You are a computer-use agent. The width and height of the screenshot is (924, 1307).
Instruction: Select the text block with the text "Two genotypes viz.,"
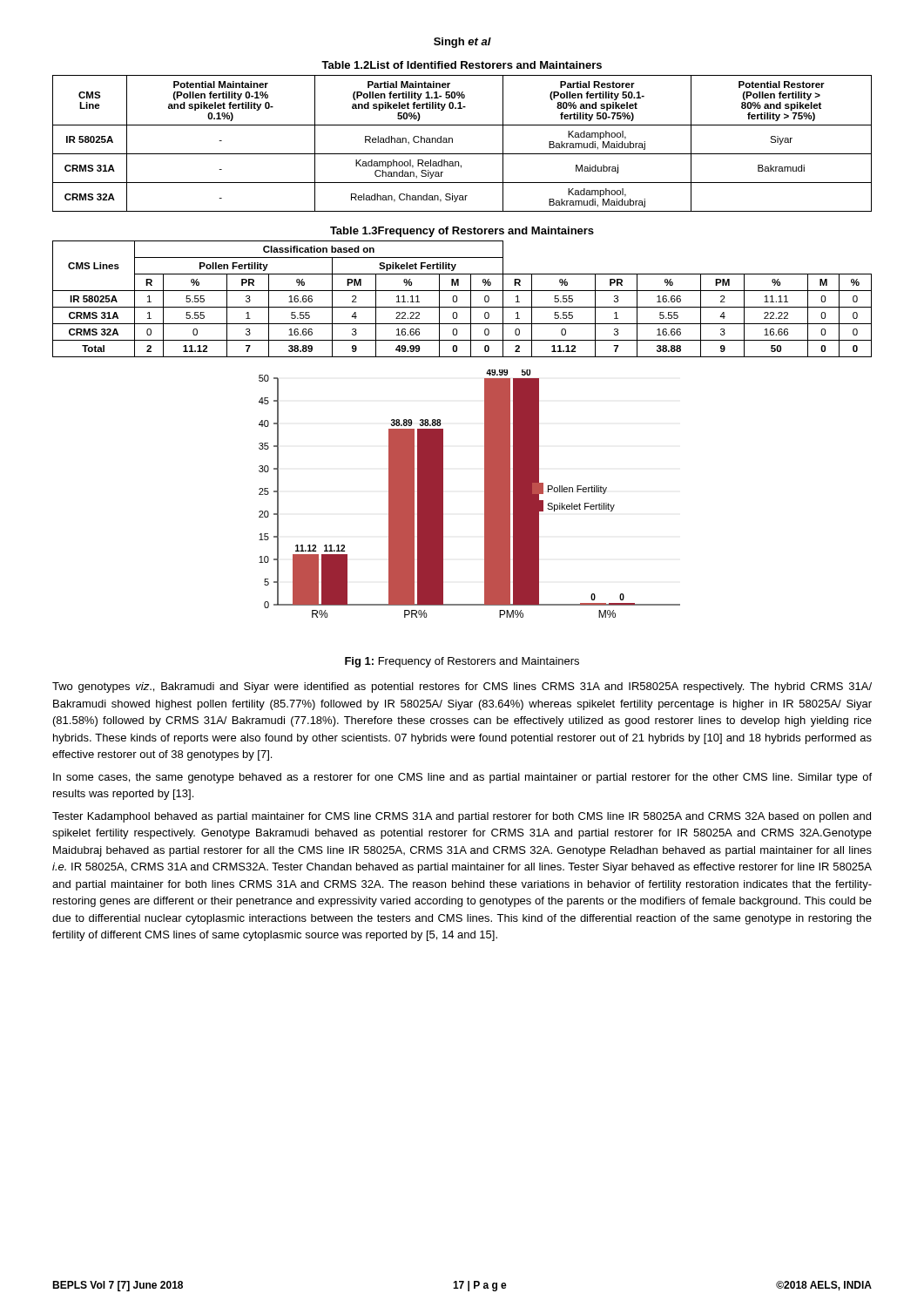coord(462,720)
